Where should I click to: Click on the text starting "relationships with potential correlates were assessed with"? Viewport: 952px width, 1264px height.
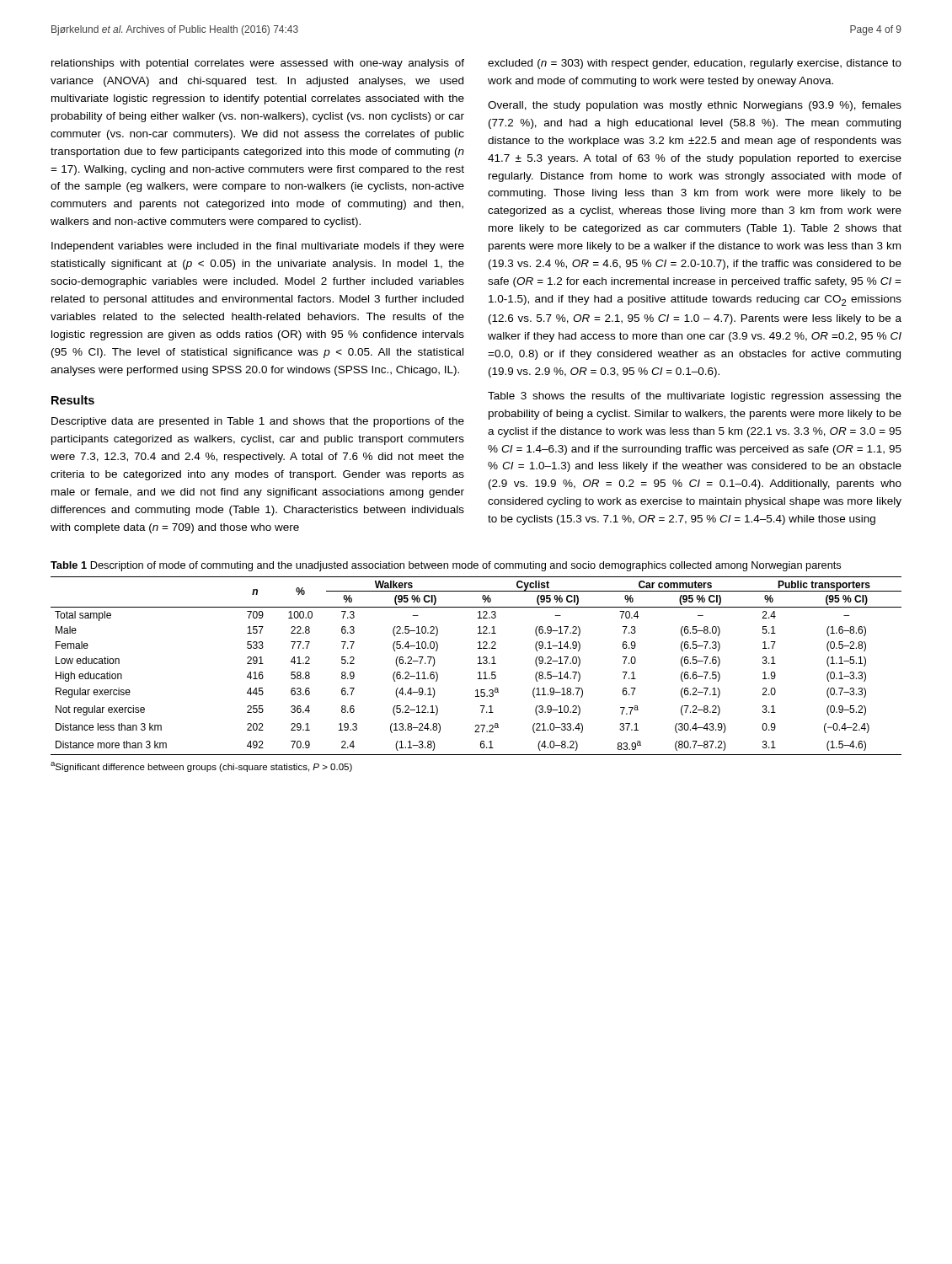pos(257,217)
